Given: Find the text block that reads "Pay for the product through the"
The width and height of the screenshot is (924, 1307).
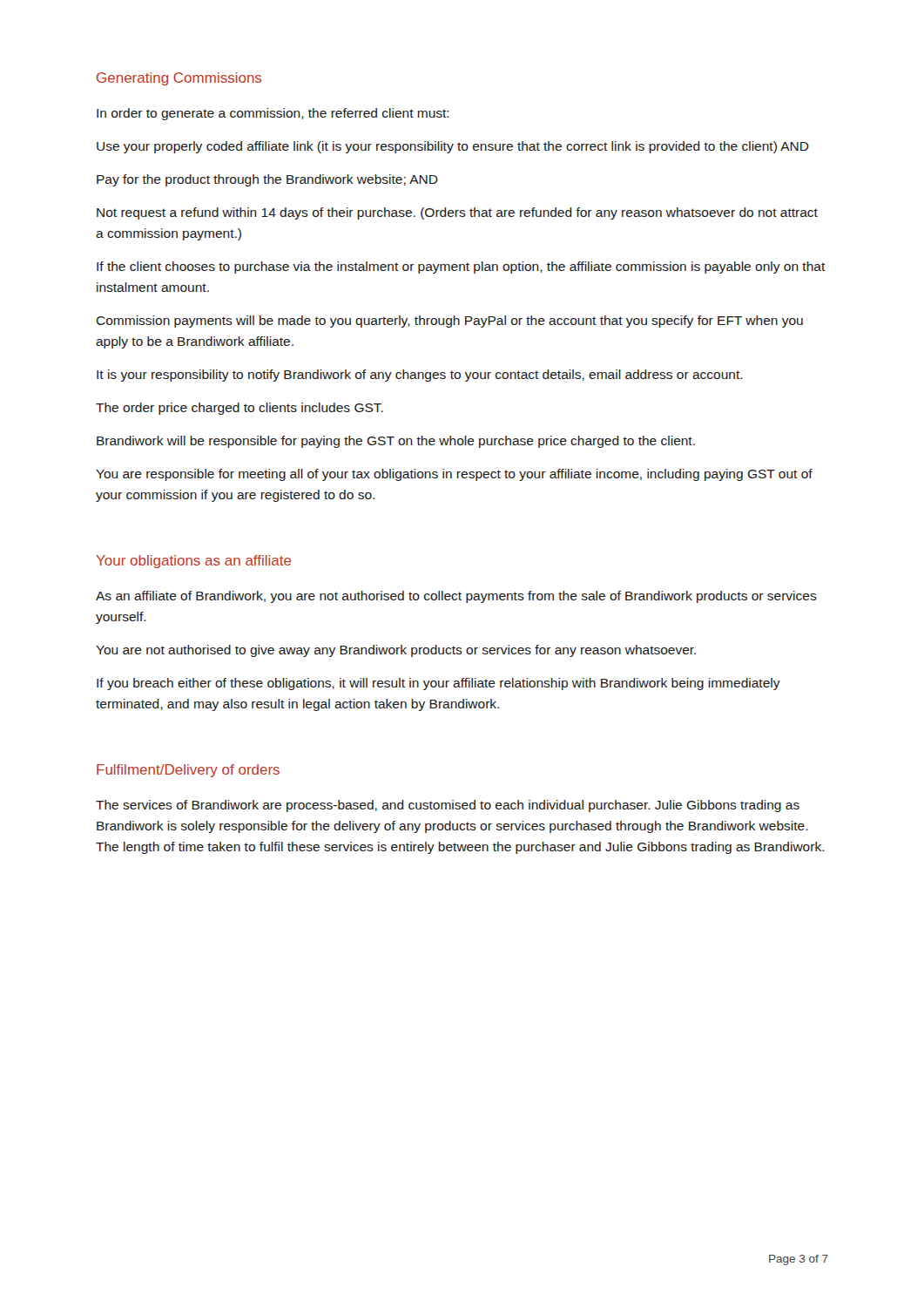Looking at the screenshot, I should 267,179.
